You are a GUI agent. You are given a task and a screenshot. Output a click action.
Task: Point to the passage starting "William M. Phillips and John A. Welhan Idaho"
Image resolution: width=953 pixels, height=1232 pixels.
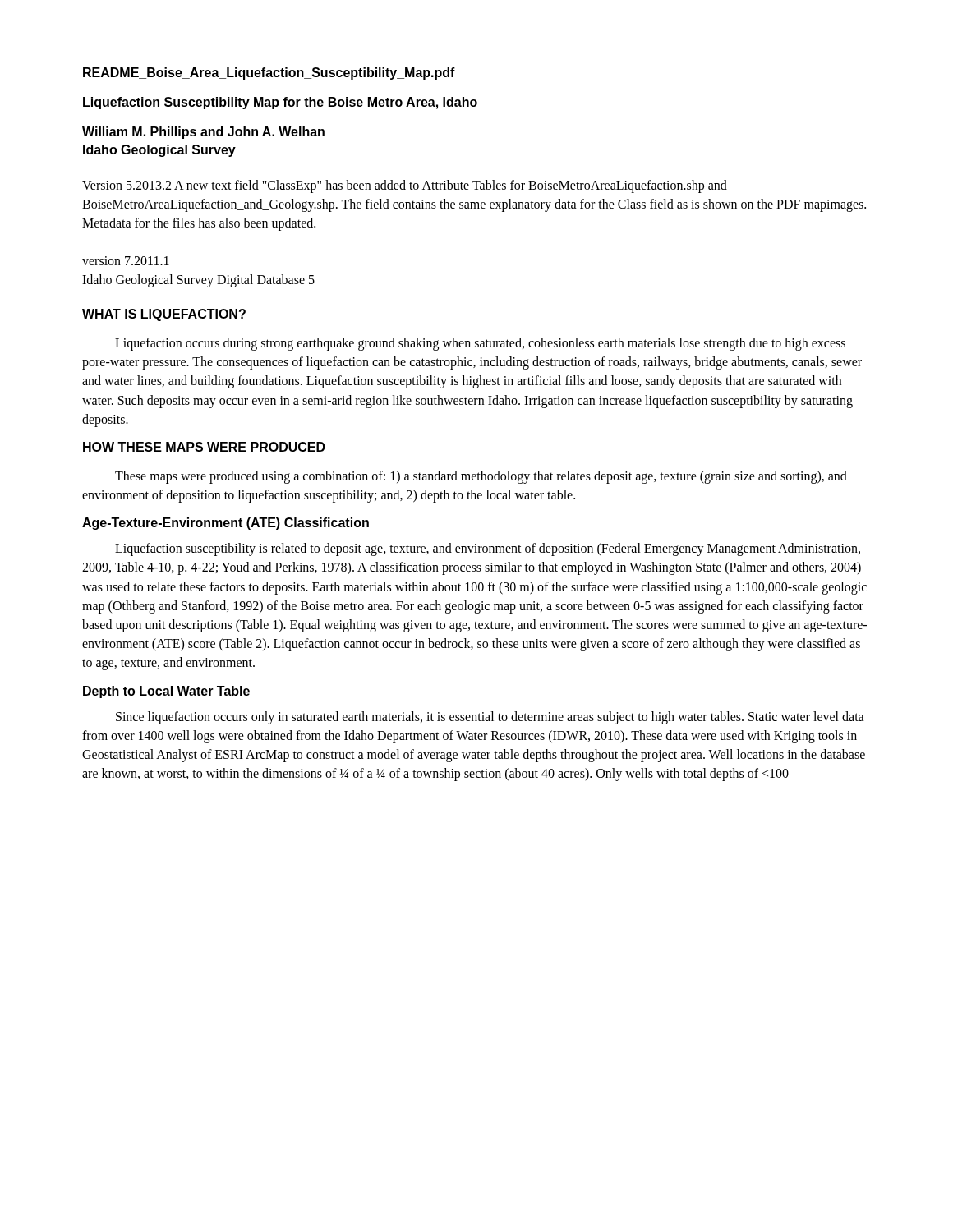click(203, 133)
